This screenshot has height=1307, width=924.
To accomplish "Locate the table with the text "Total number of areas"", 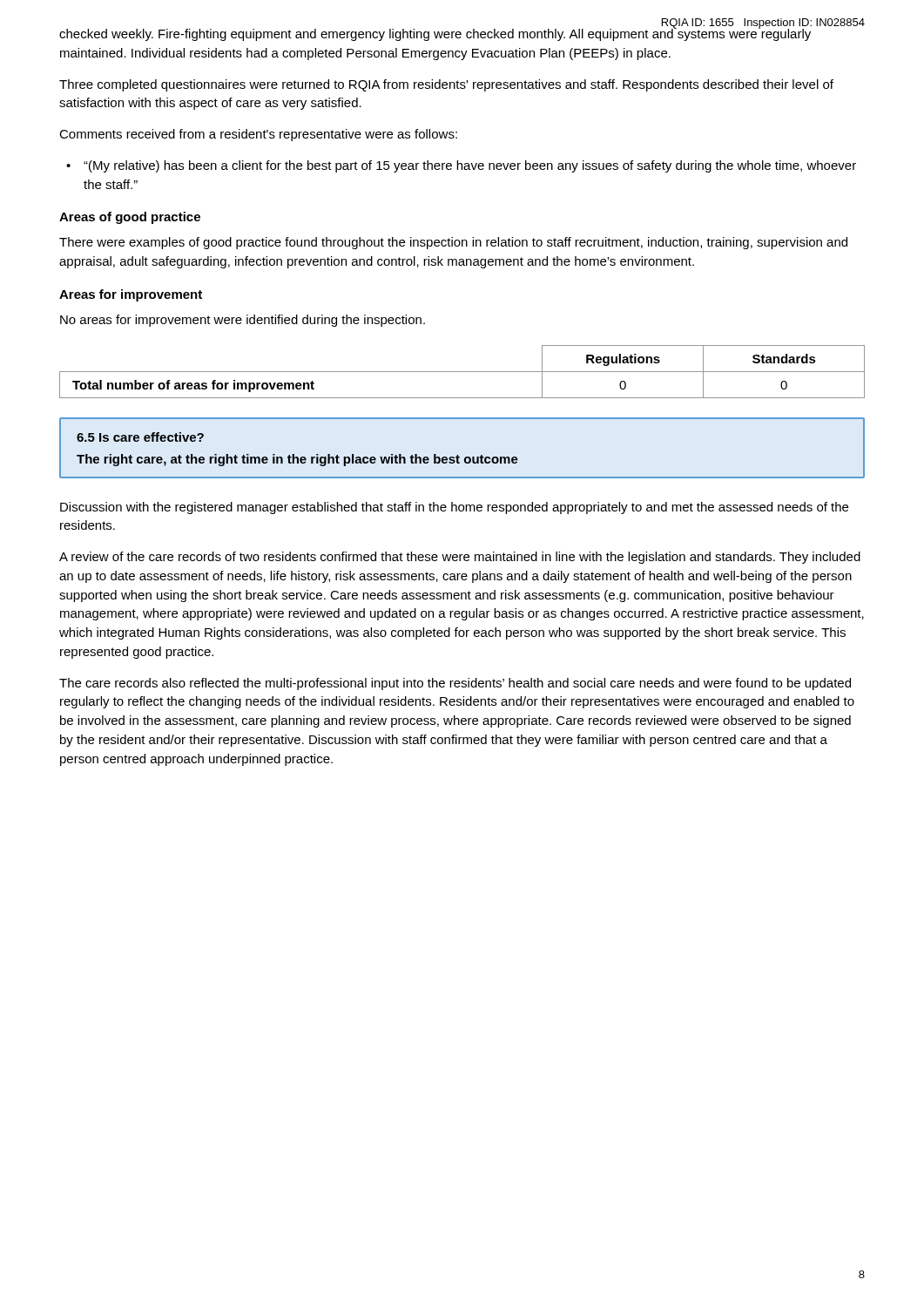I will tap(462, 371).
